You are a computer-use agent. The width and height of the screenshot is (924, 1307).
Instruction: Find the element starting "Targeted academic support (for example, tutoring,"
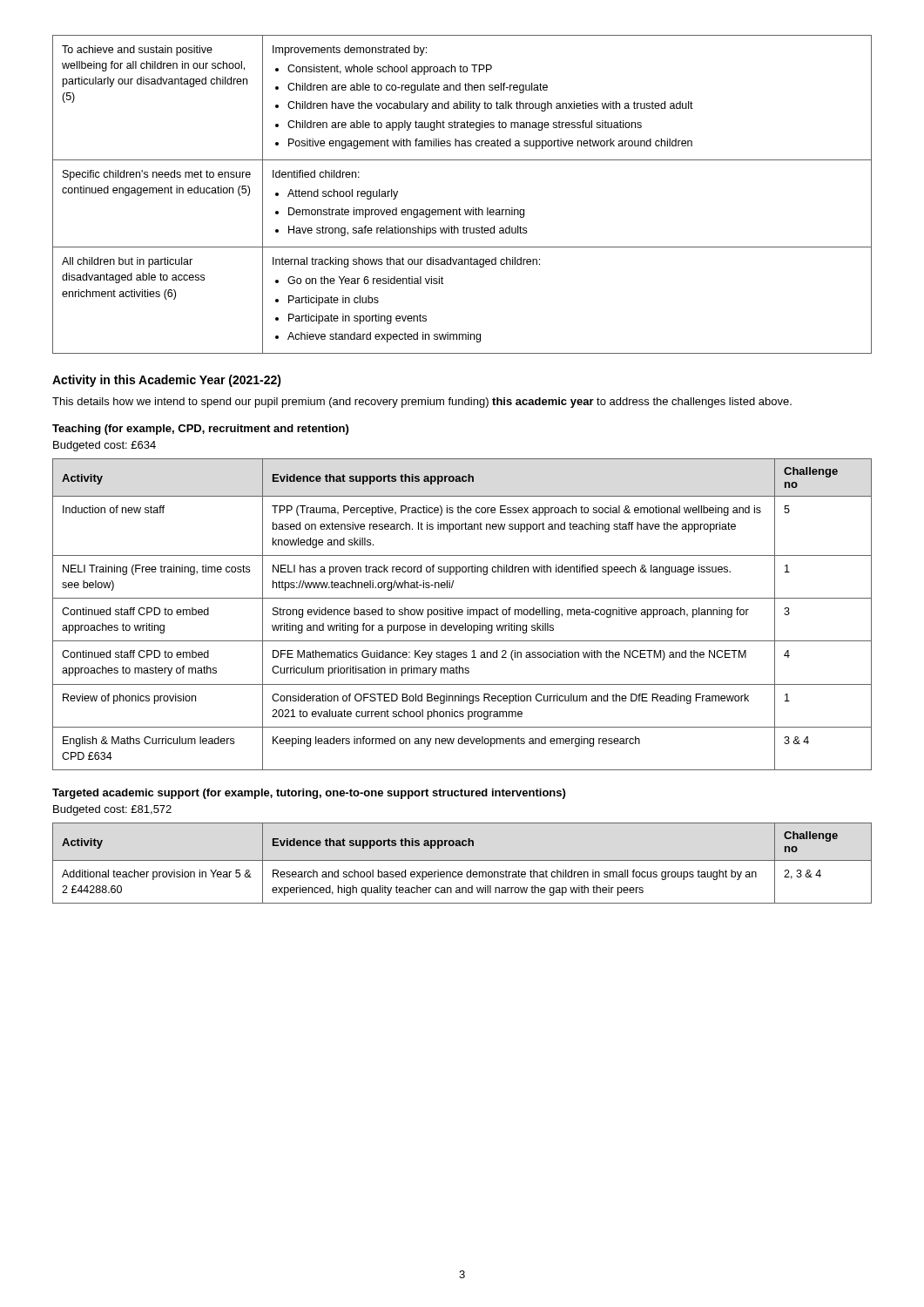point(309,792)
